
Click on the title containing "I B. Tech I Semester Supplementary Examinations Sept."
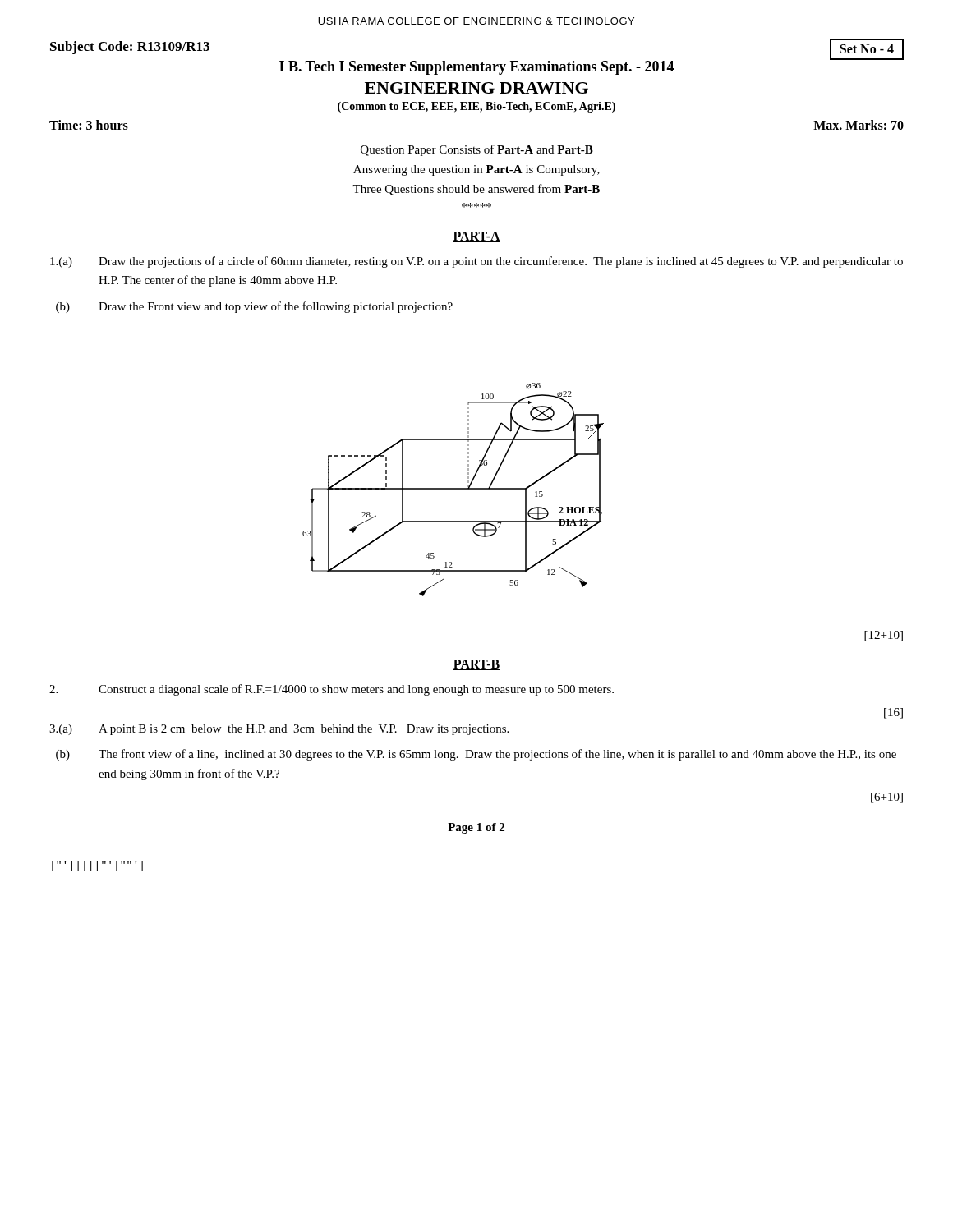(x=476, y=67)
